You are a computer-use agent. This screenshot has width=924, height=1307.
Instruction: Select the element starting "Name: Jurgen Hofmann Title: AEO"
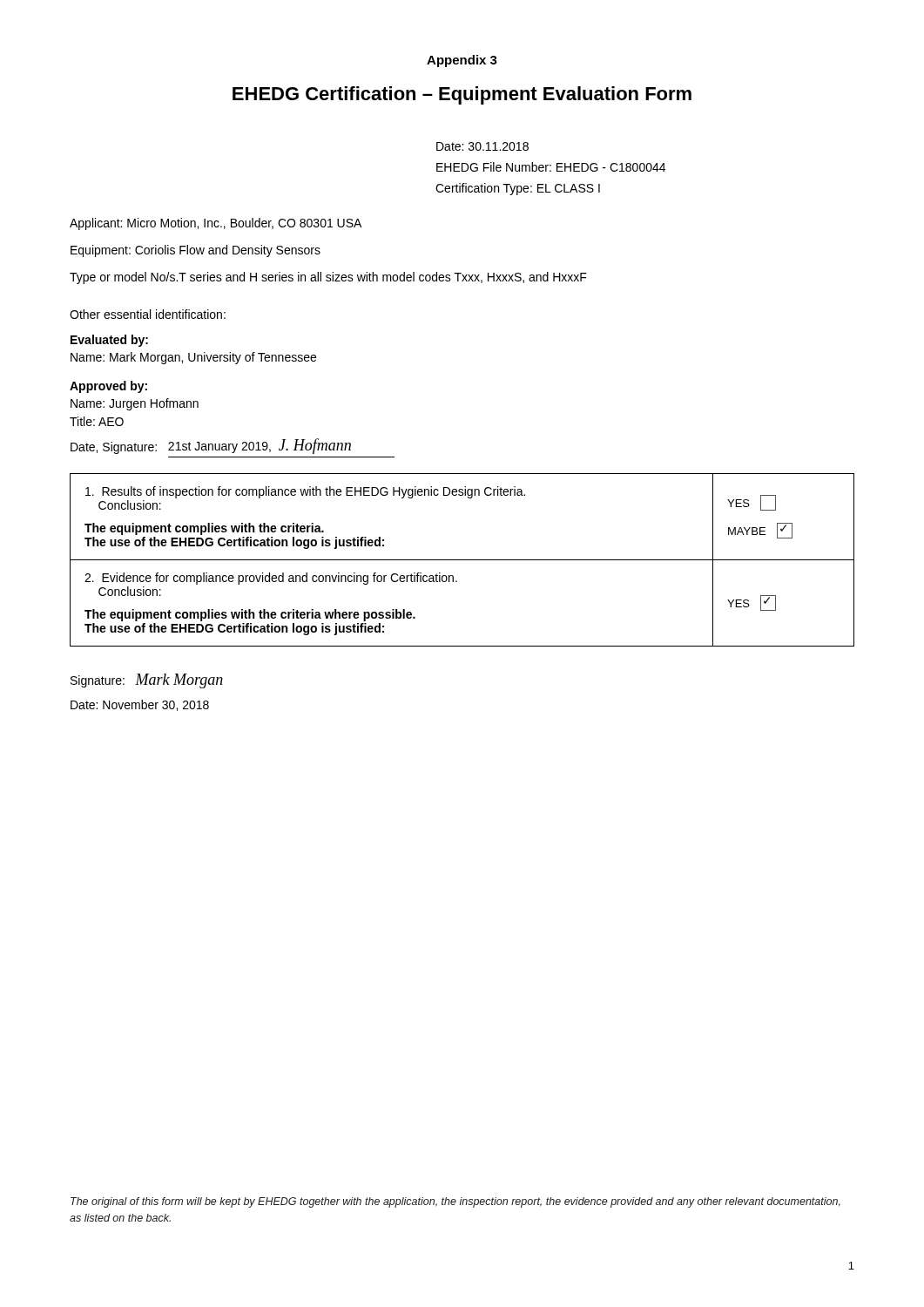coord(134,413)
